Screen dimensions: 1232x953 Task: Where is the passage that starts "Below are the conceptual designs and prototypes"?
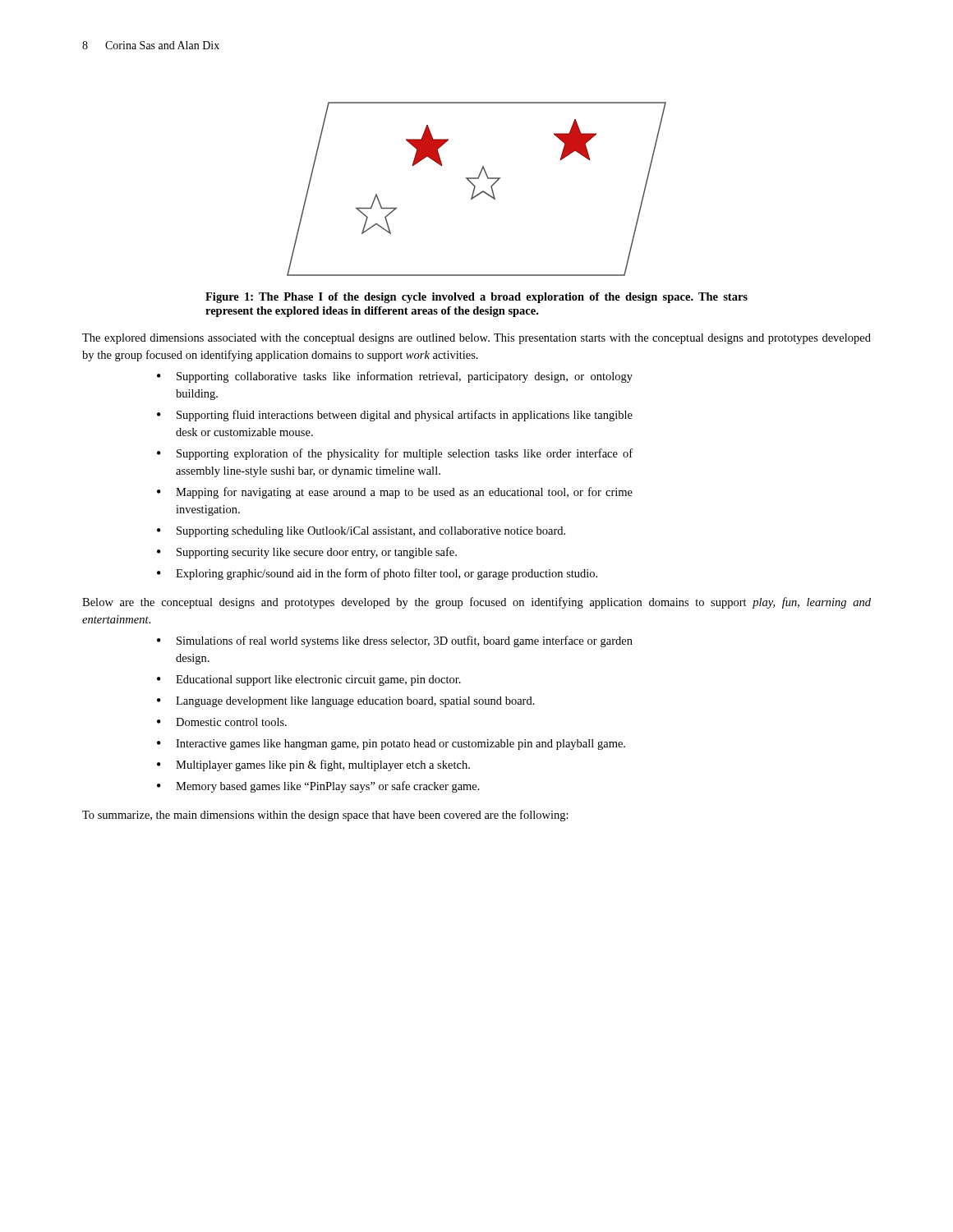pyautogui.click(x=476, y=611)
